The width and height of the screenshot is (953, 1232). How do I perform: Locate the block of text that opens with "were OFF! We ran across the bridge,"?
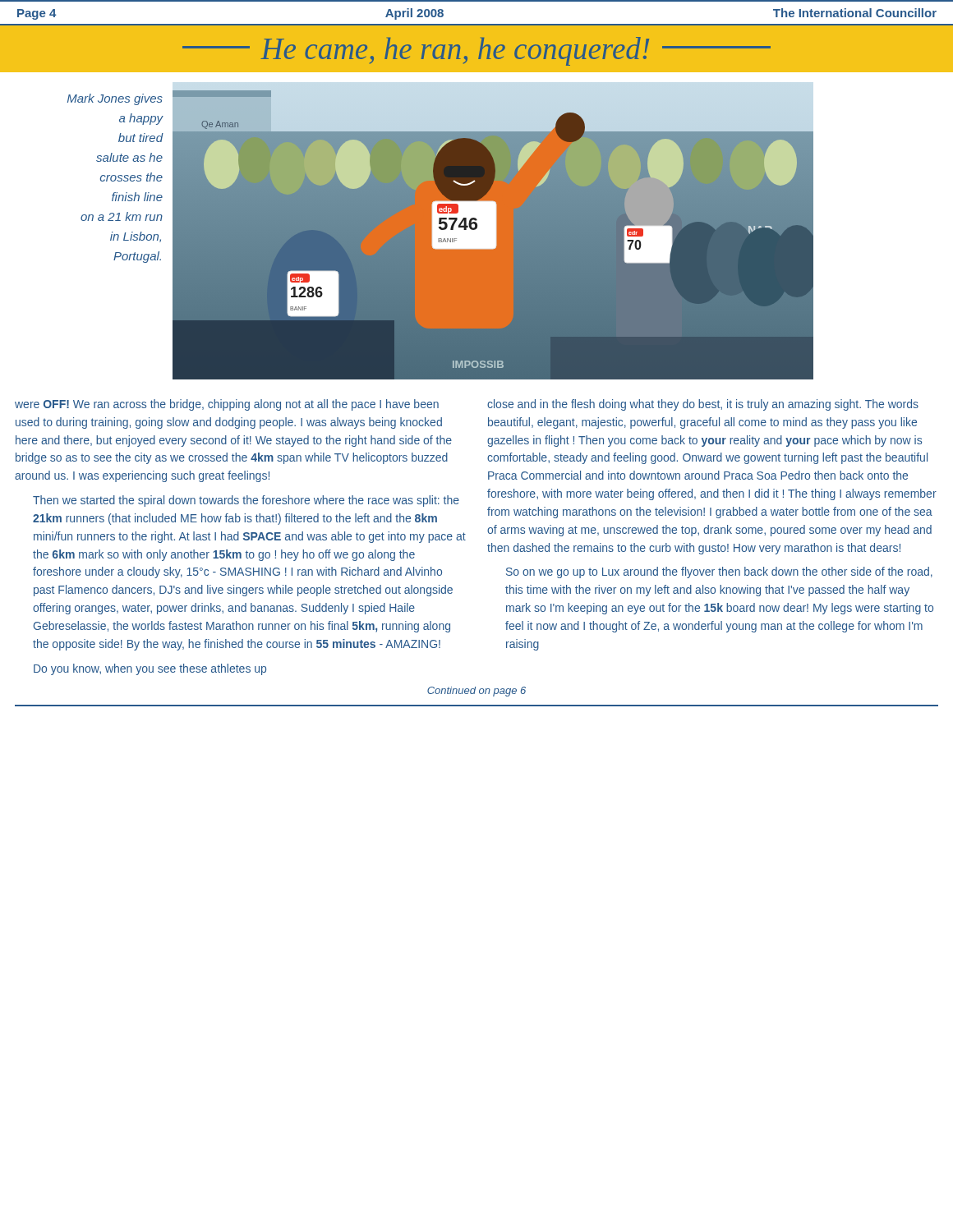(x=240, y=537)
